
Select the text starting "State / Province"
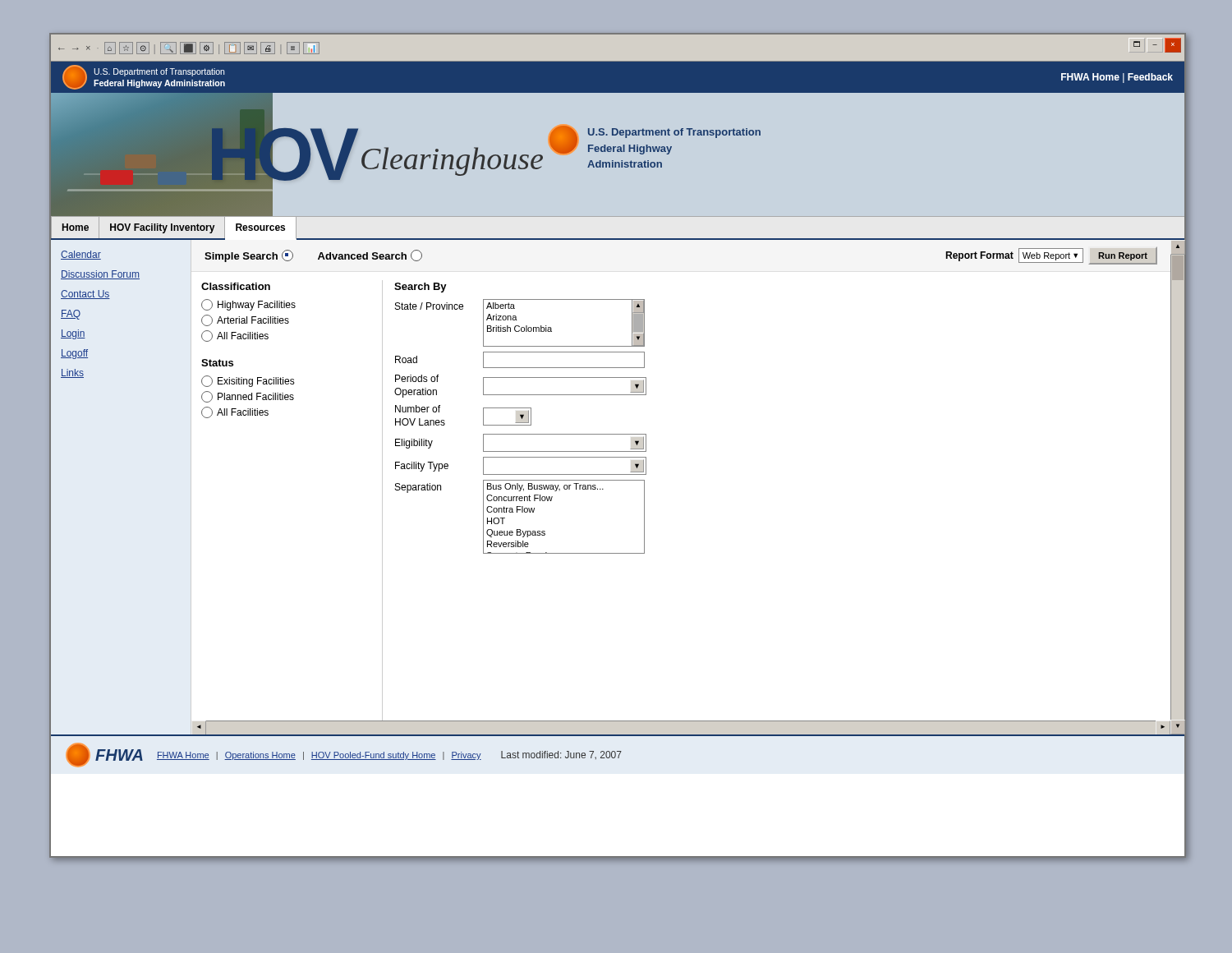coord(429,306)
